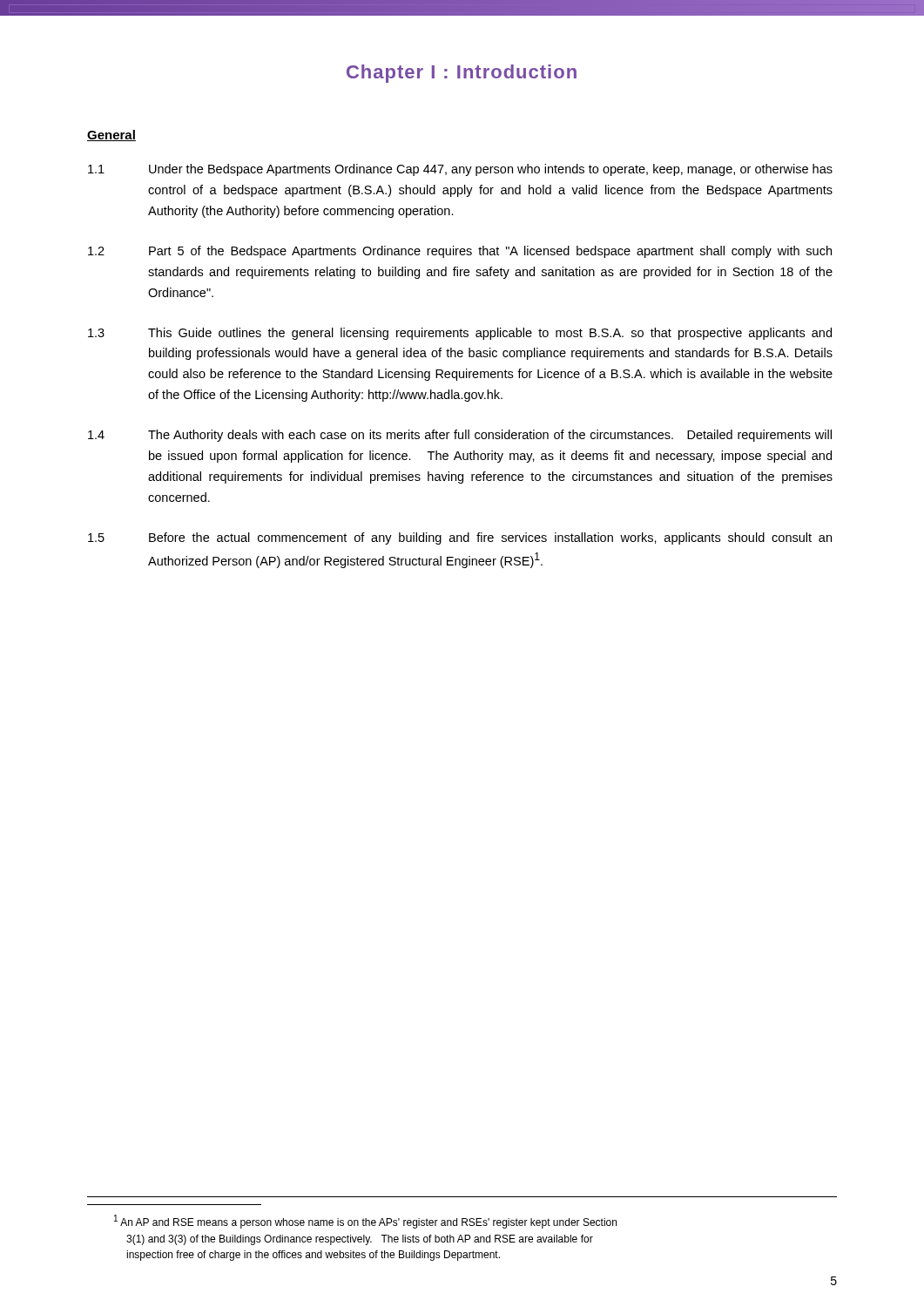Image resolution: width=924 pixels, height=1307 pixels.
Task: Find the text block starting "5Before the actual commencement of"
Action: (460, 550)
